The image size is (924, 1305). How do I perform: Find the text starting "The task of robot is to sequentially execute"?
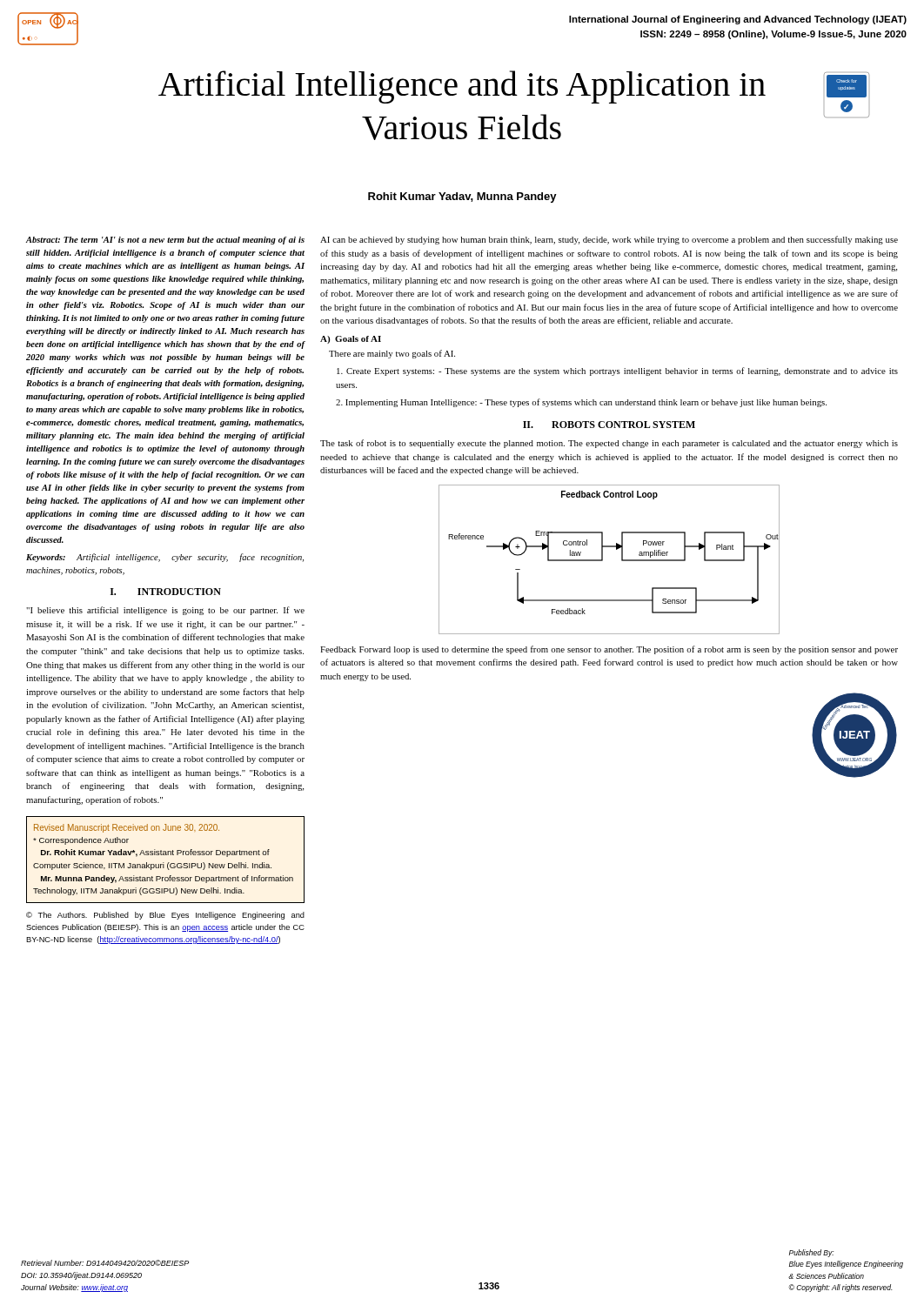point(609,456)
